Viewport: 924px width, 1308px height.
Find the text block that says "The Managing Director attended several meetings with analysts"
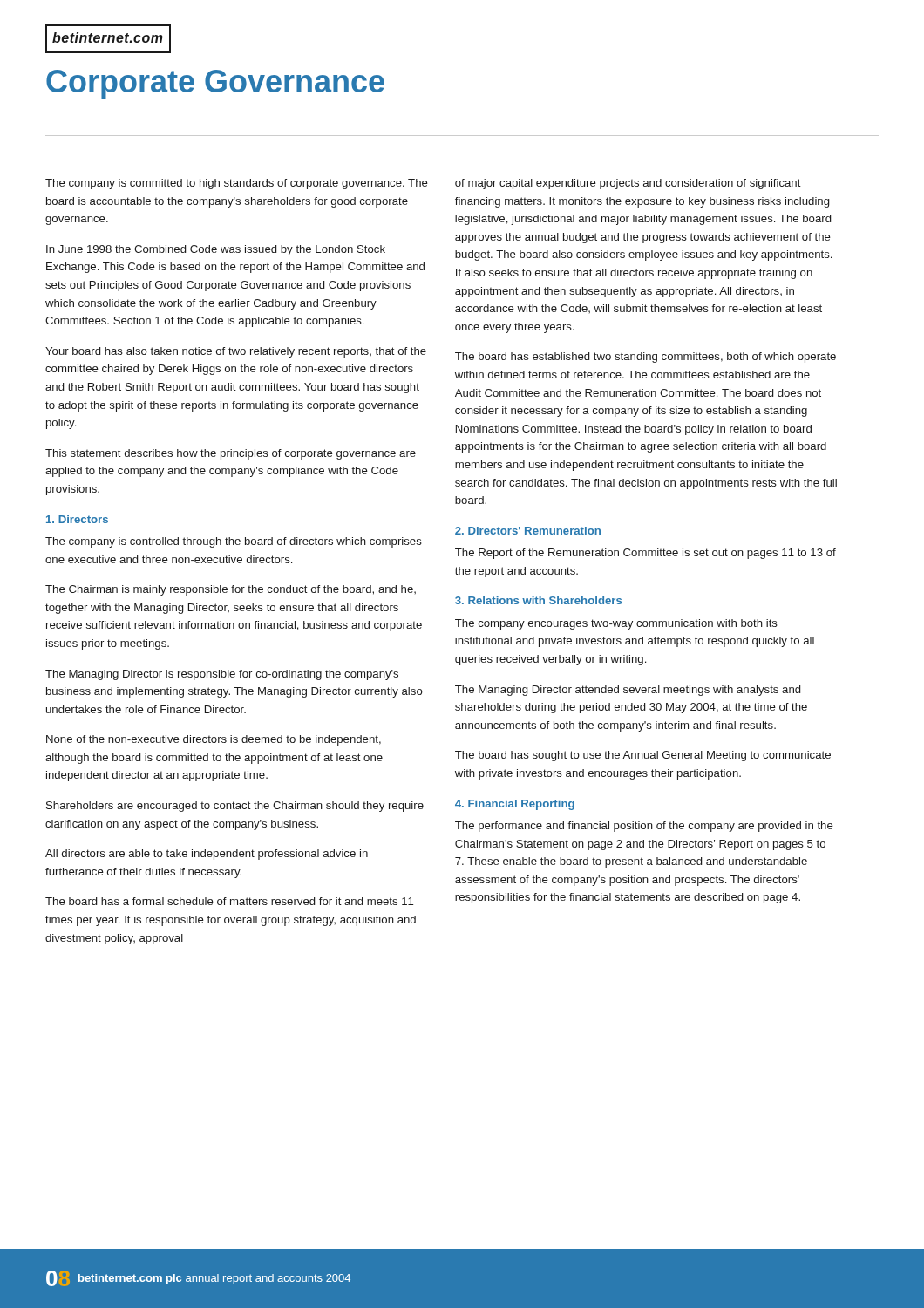[x=631, y=707]
